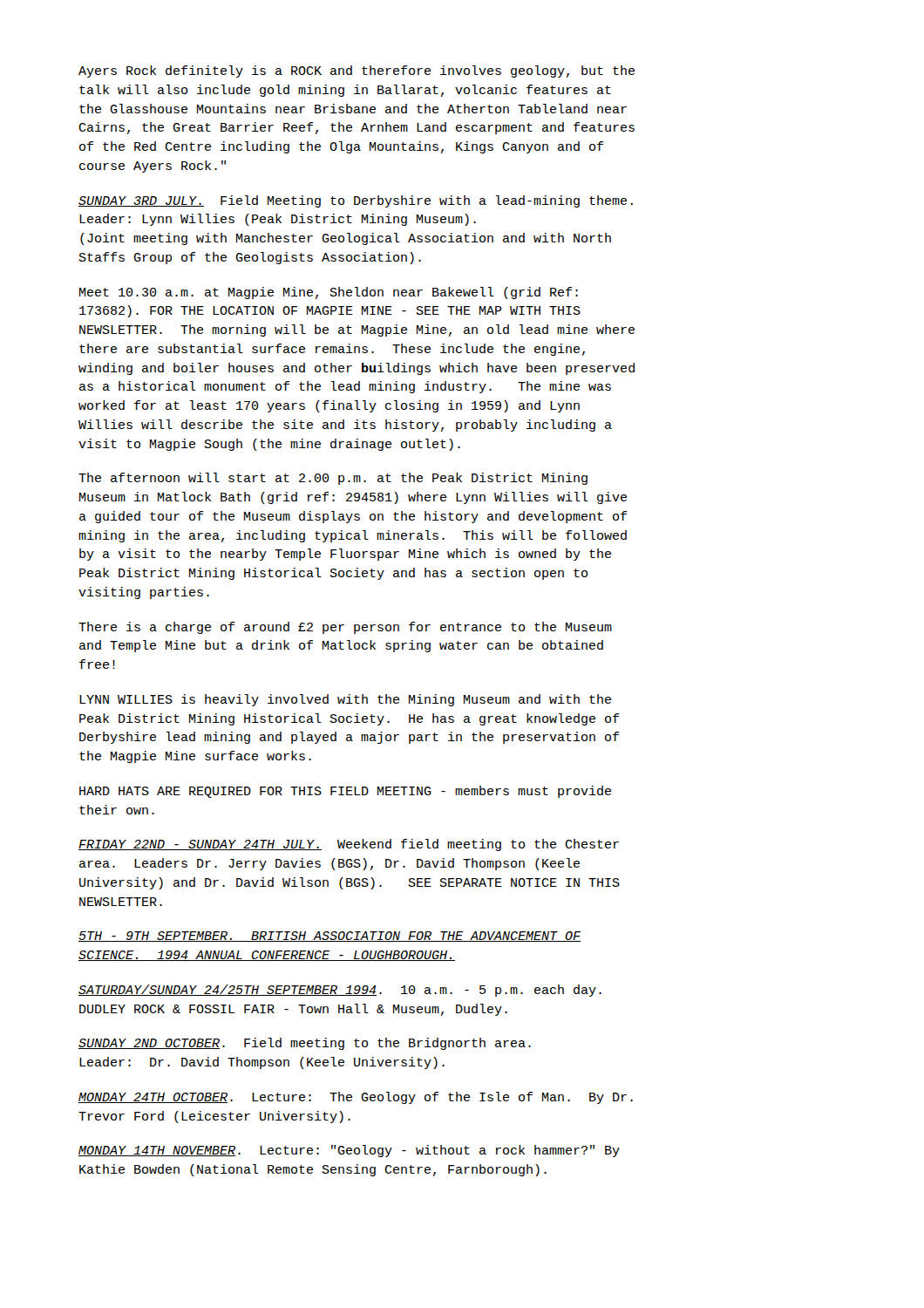924x1308 pixels.
Task: Select the text block with the text "There is a charge"
Action: pyautogui.click(x=345, y=647)
